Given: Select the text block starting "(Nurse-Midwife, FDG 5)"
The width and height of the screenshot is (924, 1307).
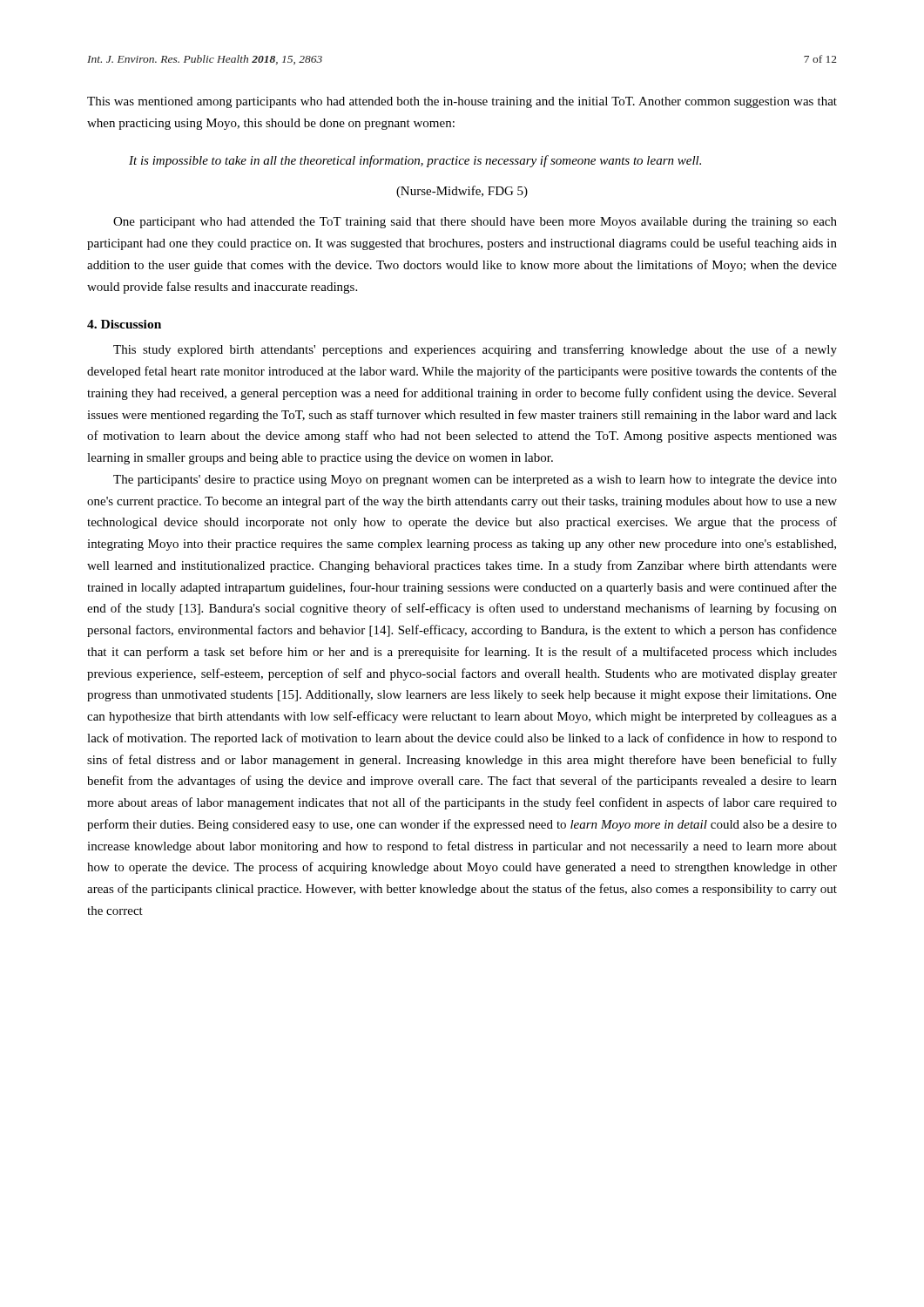Looking at the screenshot, I should pos(462,191).
